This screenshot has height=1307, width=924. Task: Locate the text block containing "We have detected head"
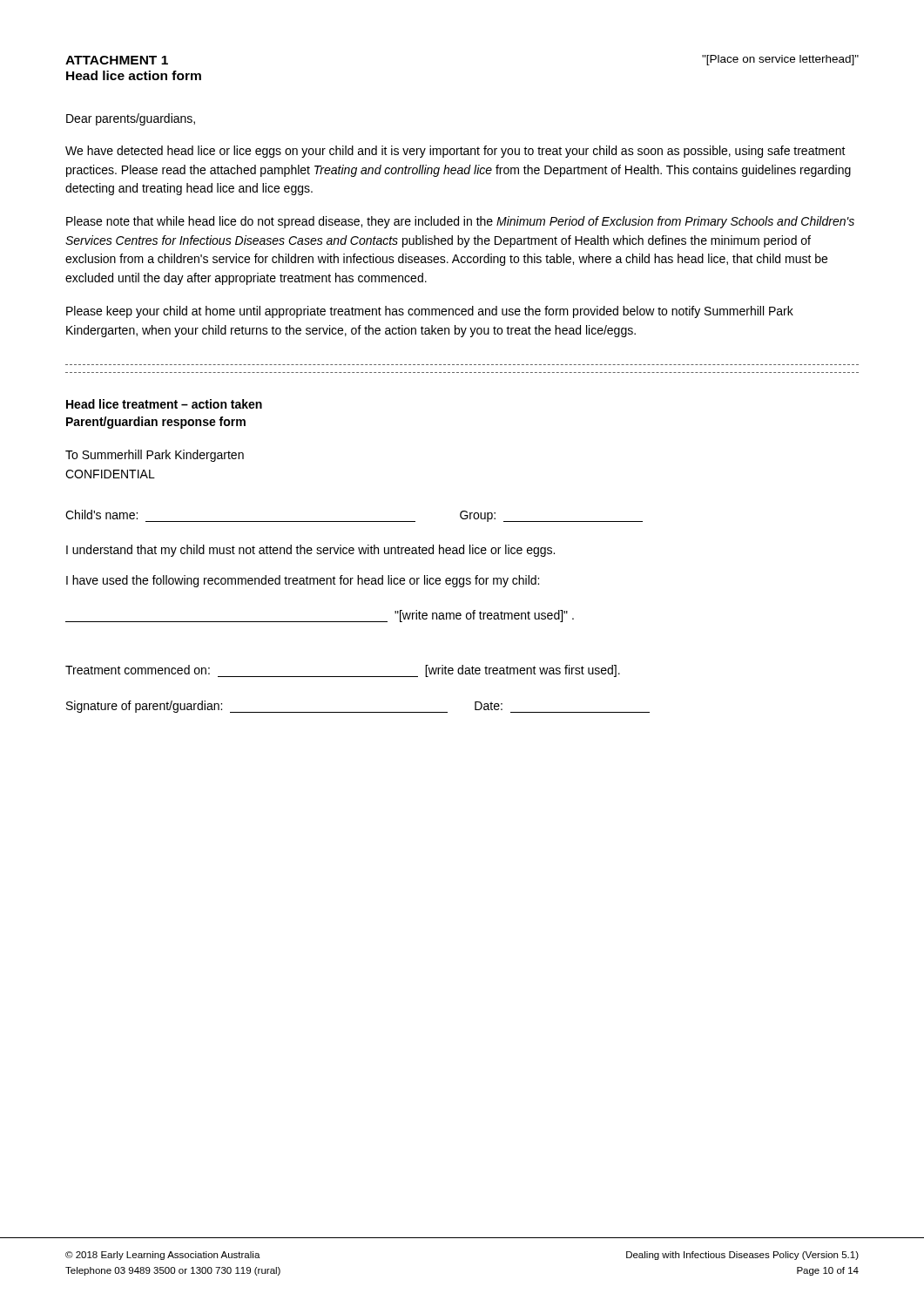(x=458, y=170)
